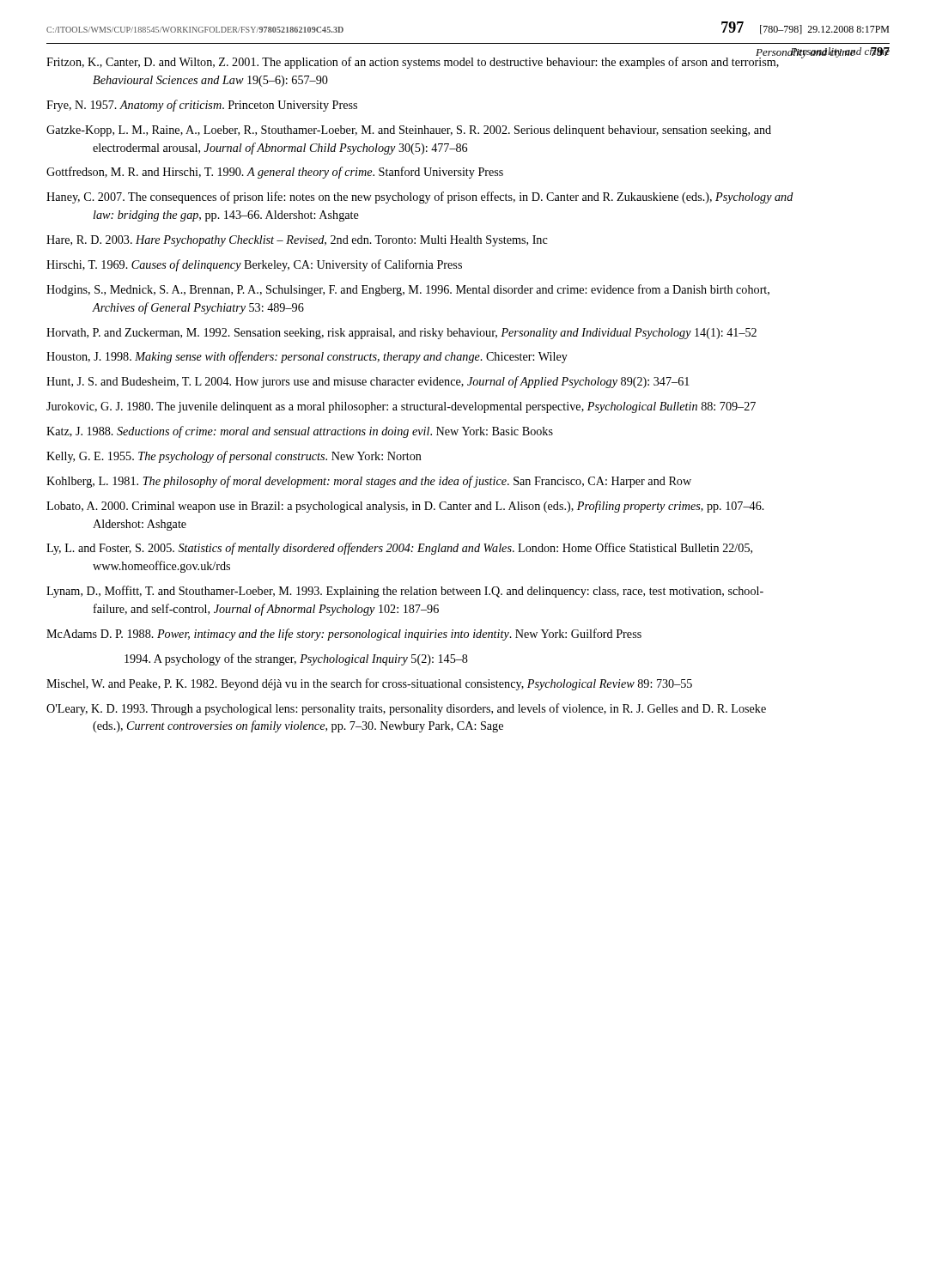Locate the text starting "Ly, L. and Foster, S."
This screenshot has height=1288, width=936.
click(x=400, y=557)
